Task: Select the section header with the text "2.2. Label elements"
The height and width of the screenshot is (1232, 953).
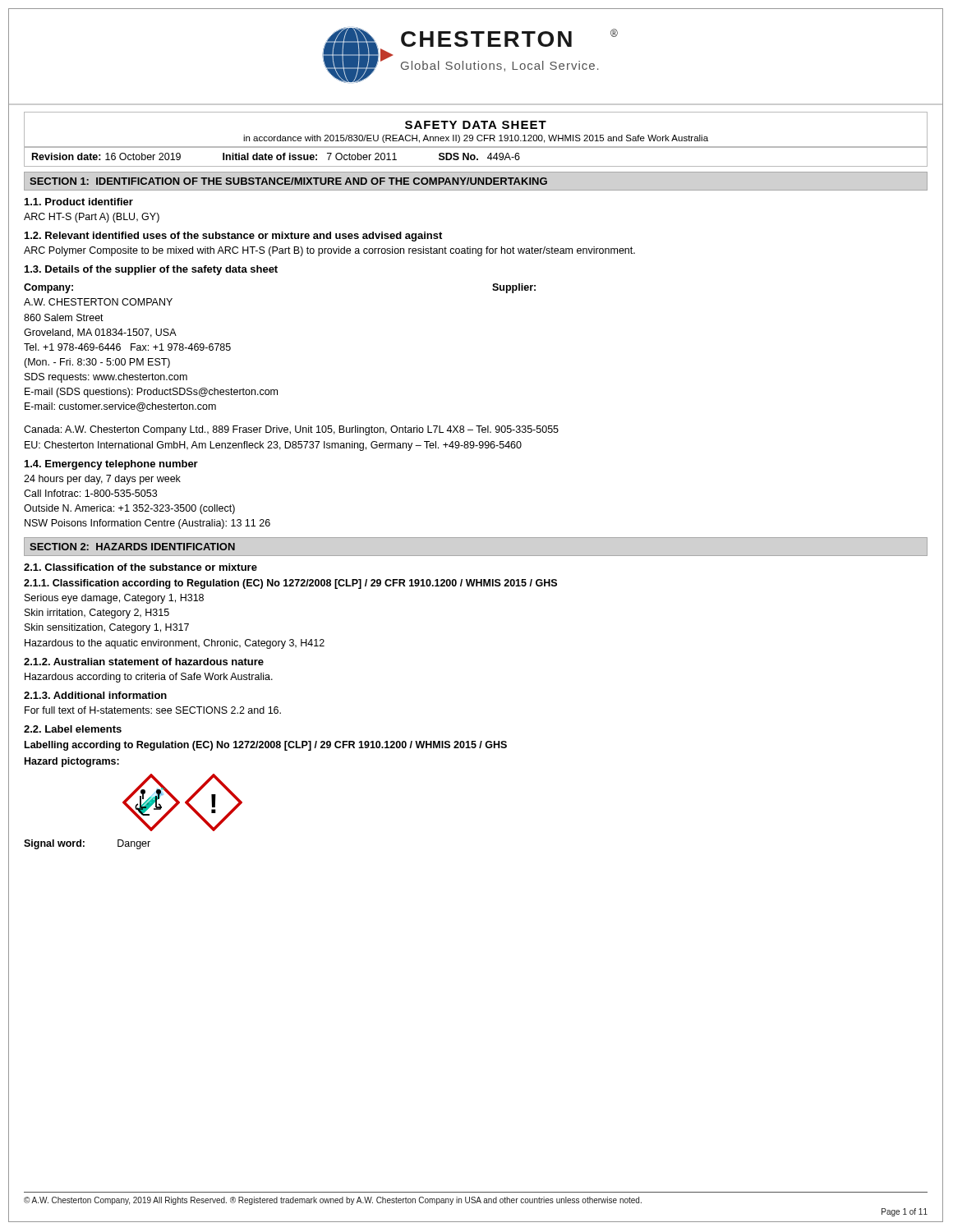Action: point(73,729)
